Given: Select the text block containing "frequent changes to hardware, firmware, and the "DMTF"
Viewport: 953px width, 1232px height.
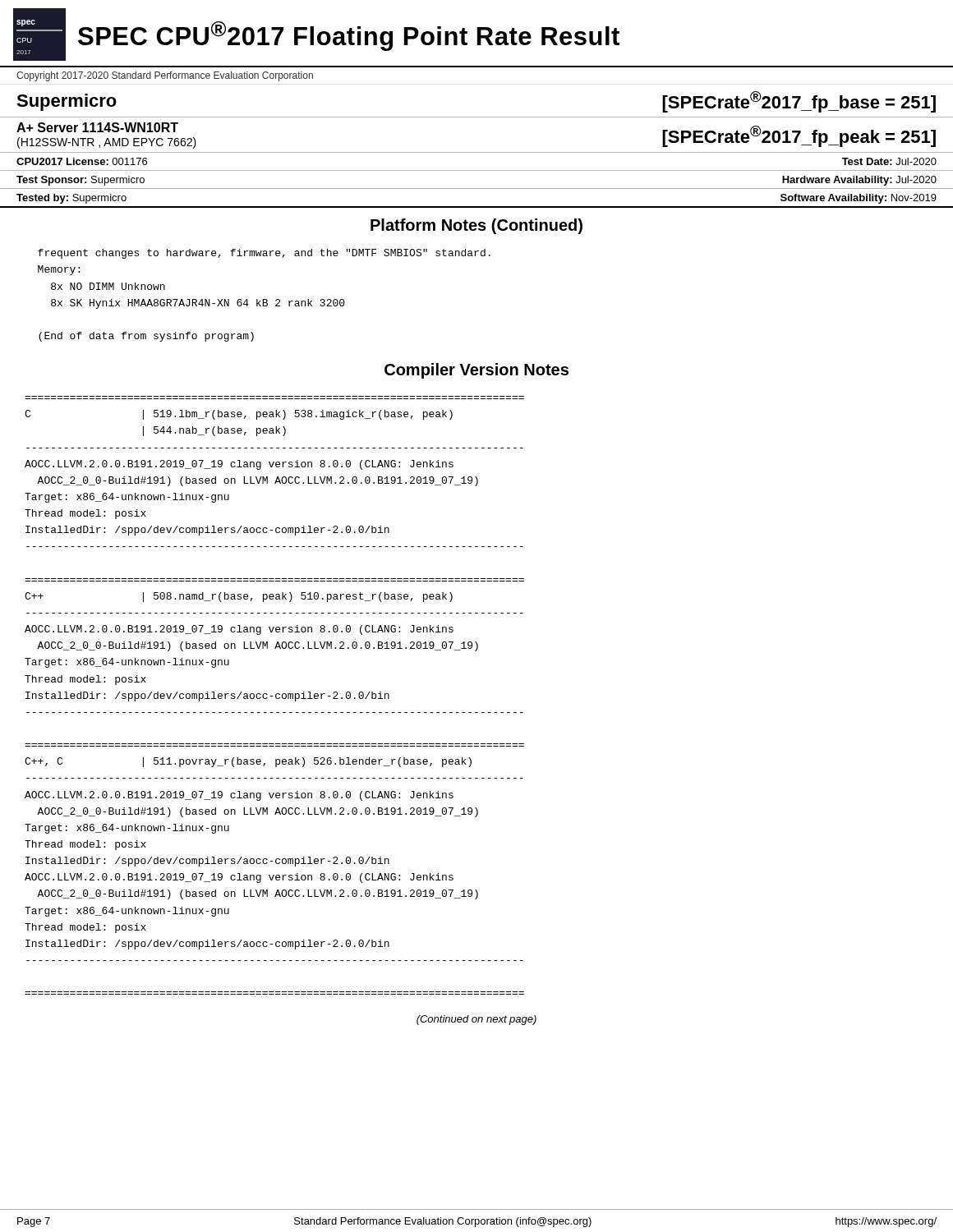Looking at the screenshot, I should 264,254.
